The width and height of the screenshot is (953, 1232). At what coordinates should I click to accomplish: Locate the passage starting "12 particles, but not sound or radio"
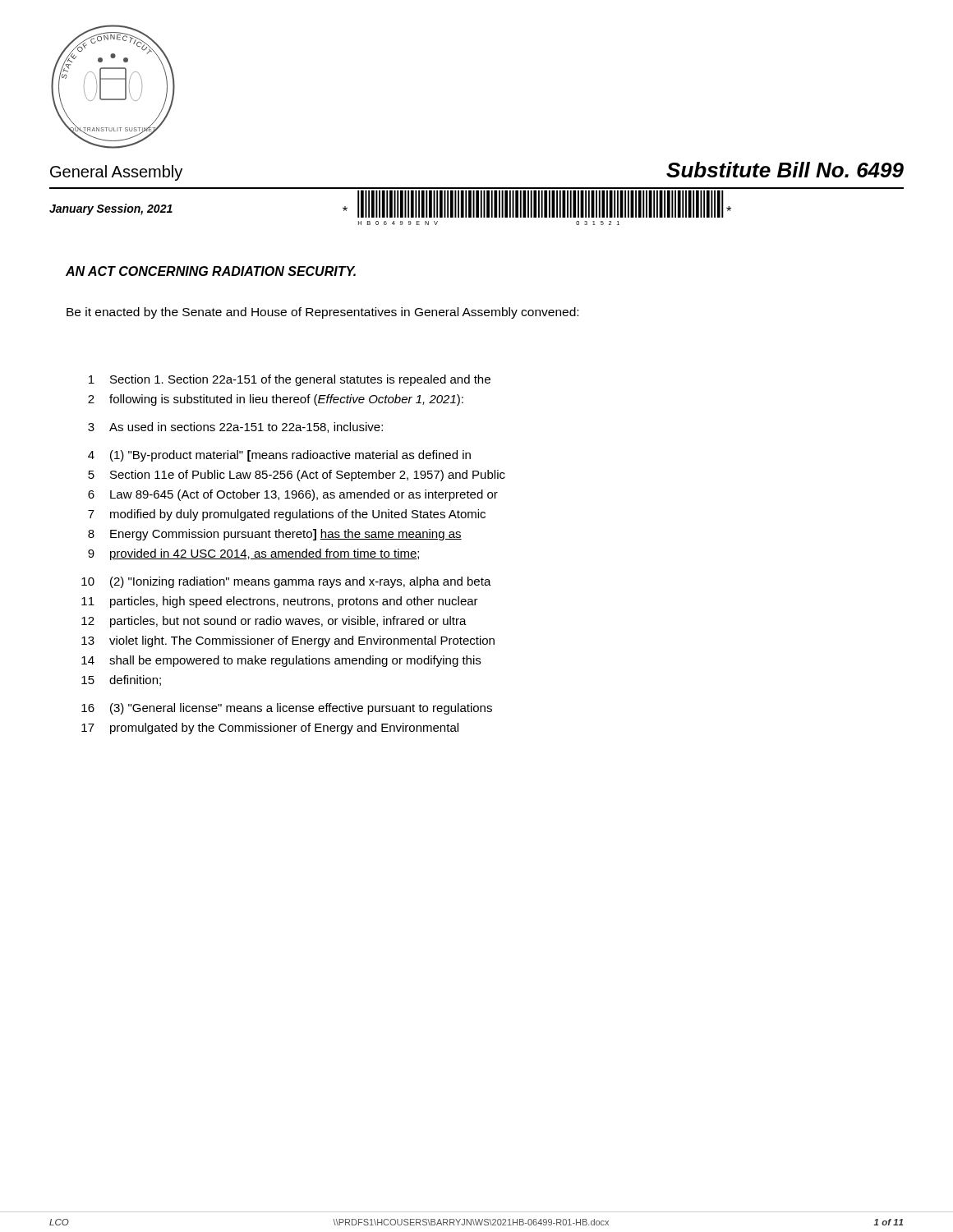[476, 621]
